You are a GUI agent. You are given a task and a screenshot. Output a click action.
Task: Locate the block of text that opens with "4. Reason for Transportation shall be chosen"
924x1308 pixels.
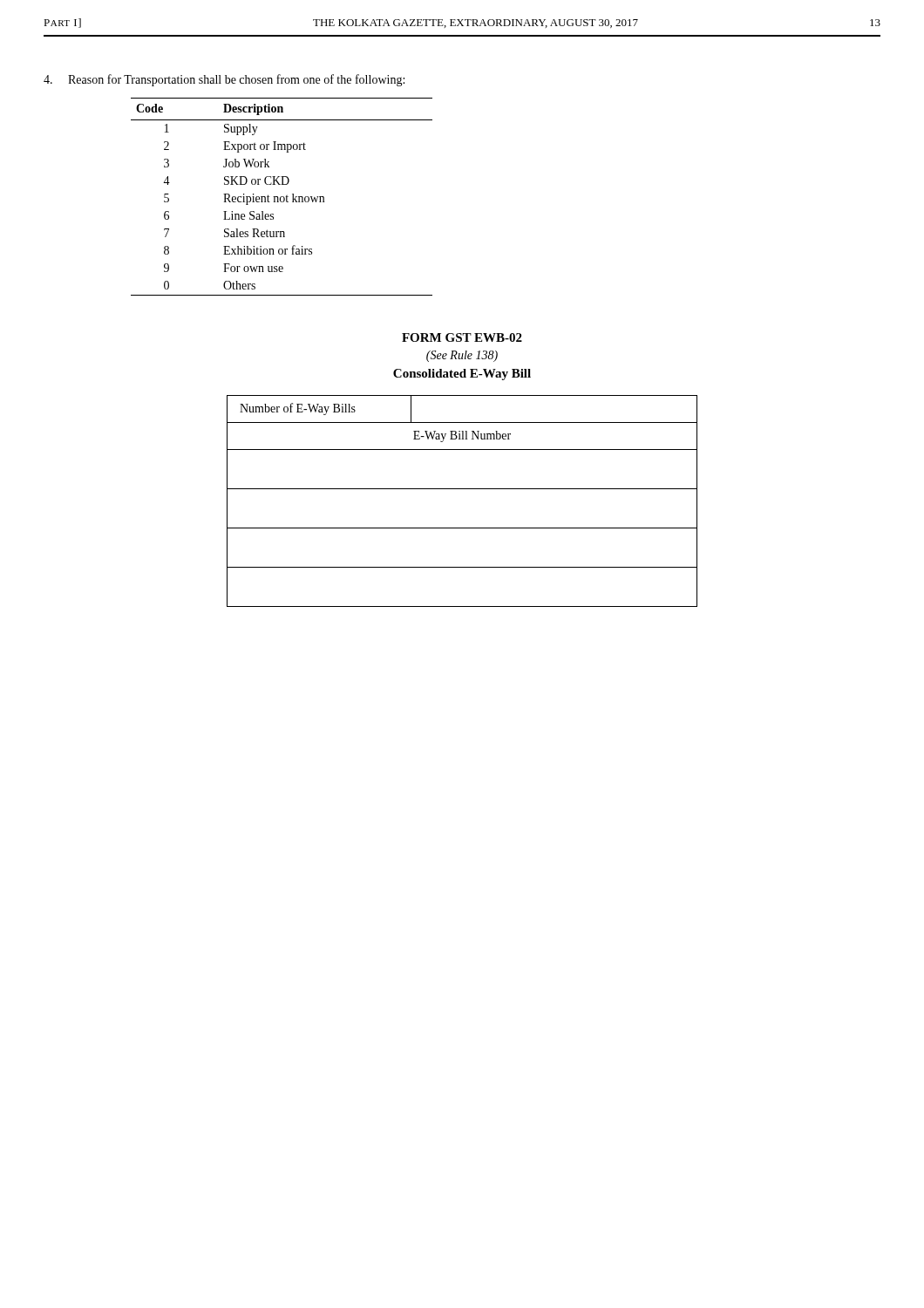click(225, 80)
